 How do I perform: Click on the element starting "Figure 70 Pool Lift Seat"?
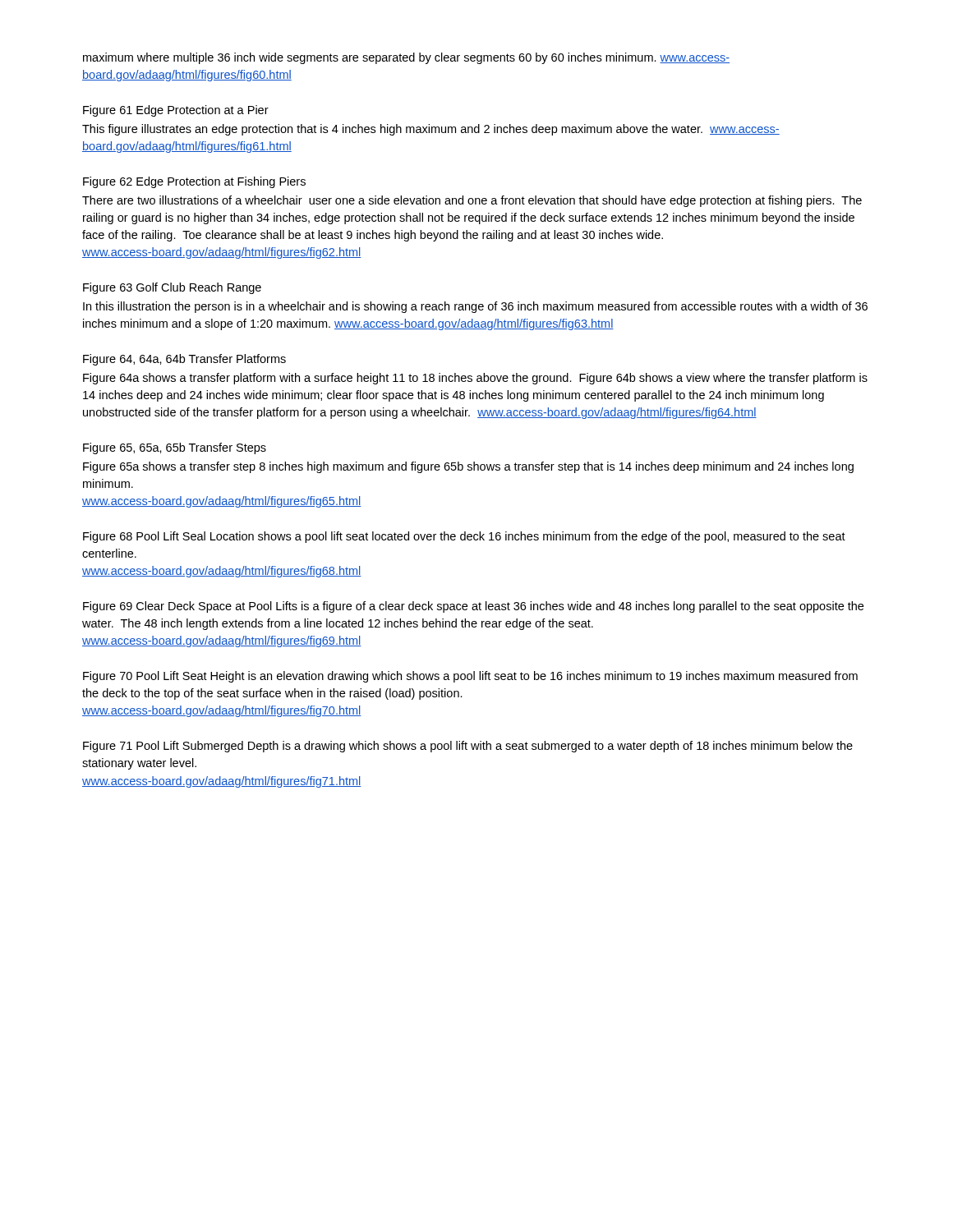point(470,694)
